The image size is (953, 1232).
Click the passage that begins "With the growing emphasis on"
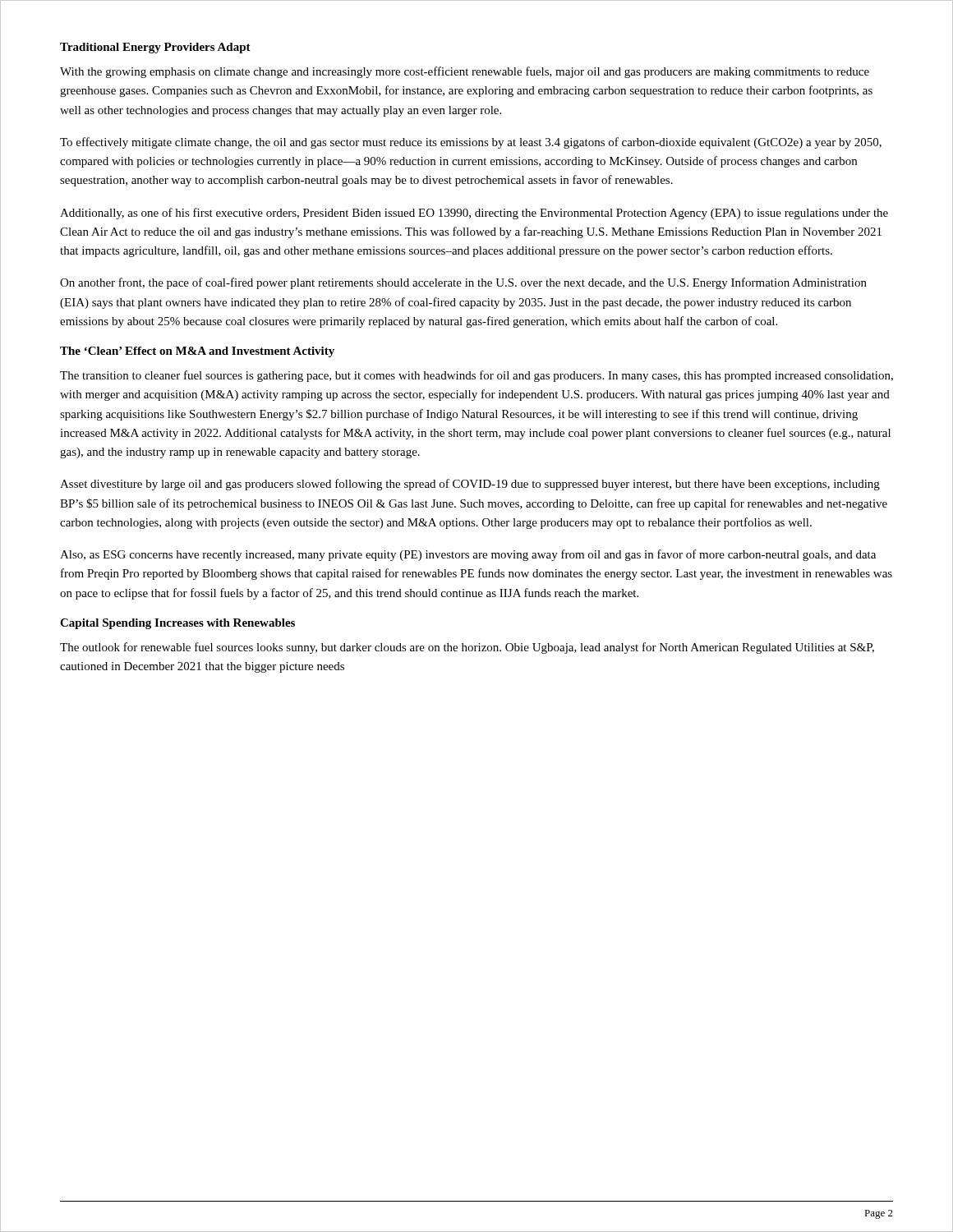(466, 91)
